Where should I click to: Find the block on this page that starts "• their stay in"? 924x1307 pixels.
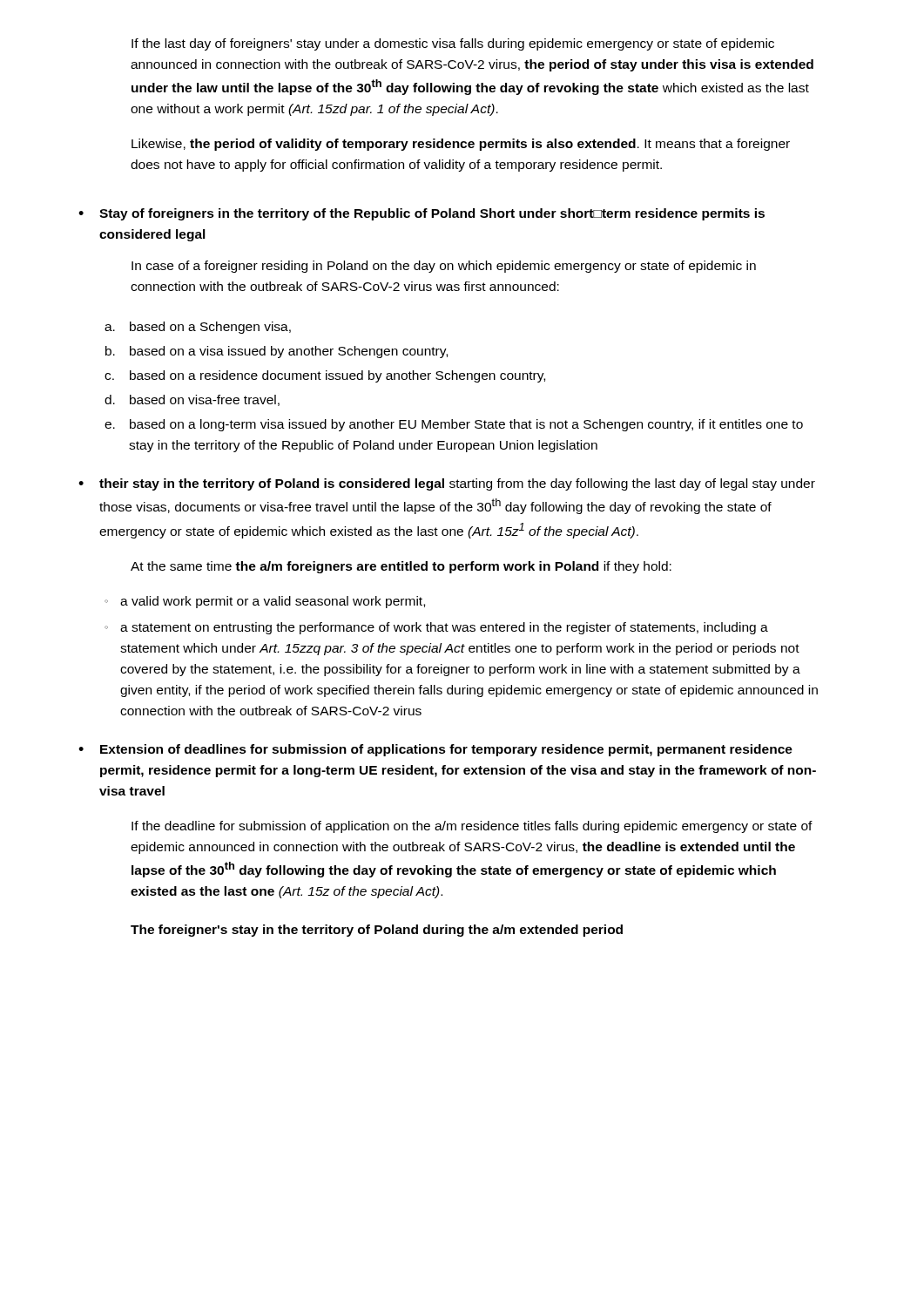click(449, 508)
